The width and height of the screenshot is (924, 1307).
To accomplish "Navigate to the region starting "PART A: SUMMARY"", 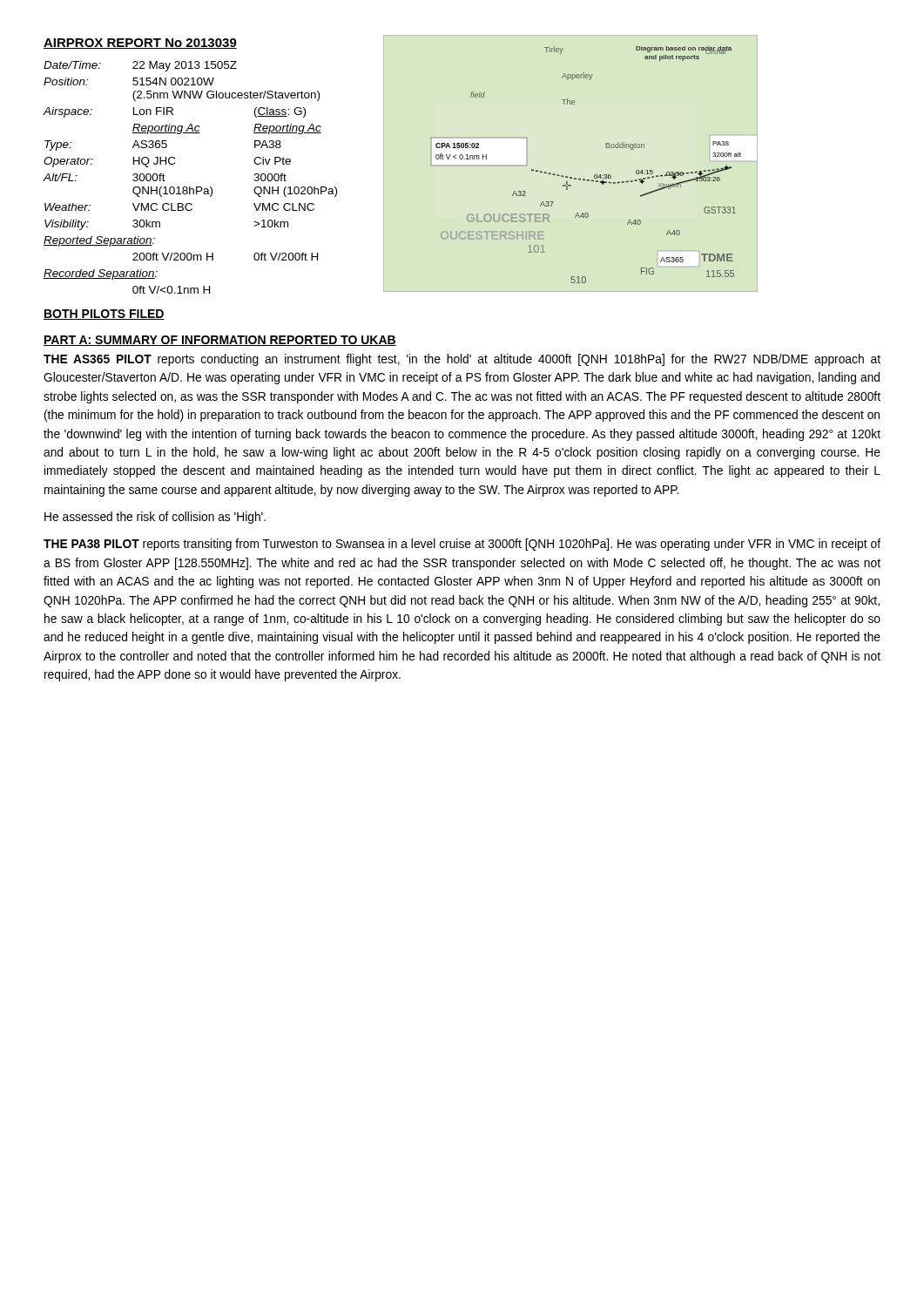I will tap(220, 340).
